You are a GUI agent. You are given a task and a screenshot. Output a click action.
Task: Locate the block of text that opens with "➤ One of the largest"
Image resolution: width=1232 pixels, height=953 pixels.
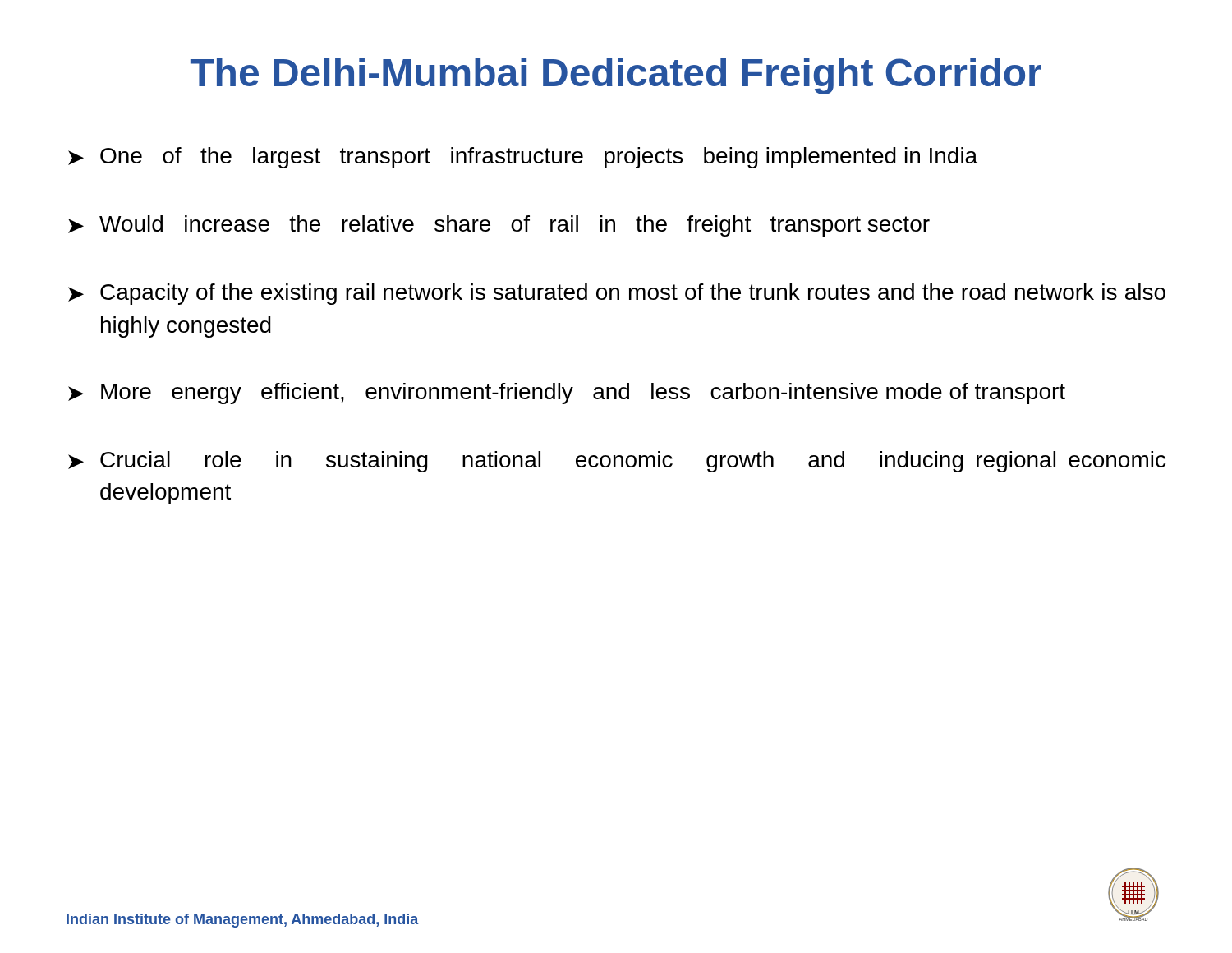(x=522, y=157)
